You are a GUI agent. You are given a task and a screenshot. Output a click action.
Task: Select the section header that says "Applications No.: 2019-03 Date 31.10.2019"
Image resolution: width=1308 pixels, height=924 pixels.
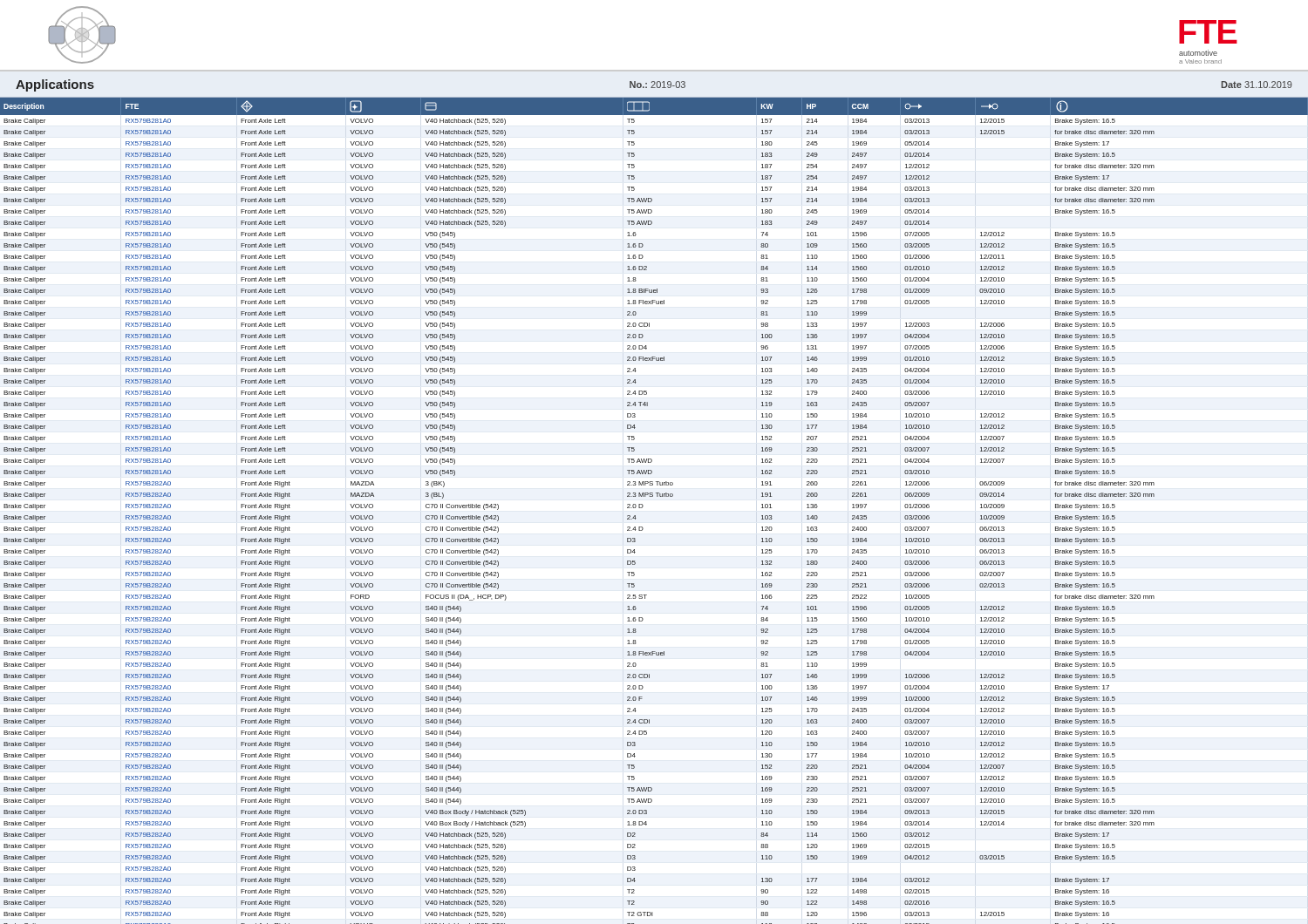[654, 84]
